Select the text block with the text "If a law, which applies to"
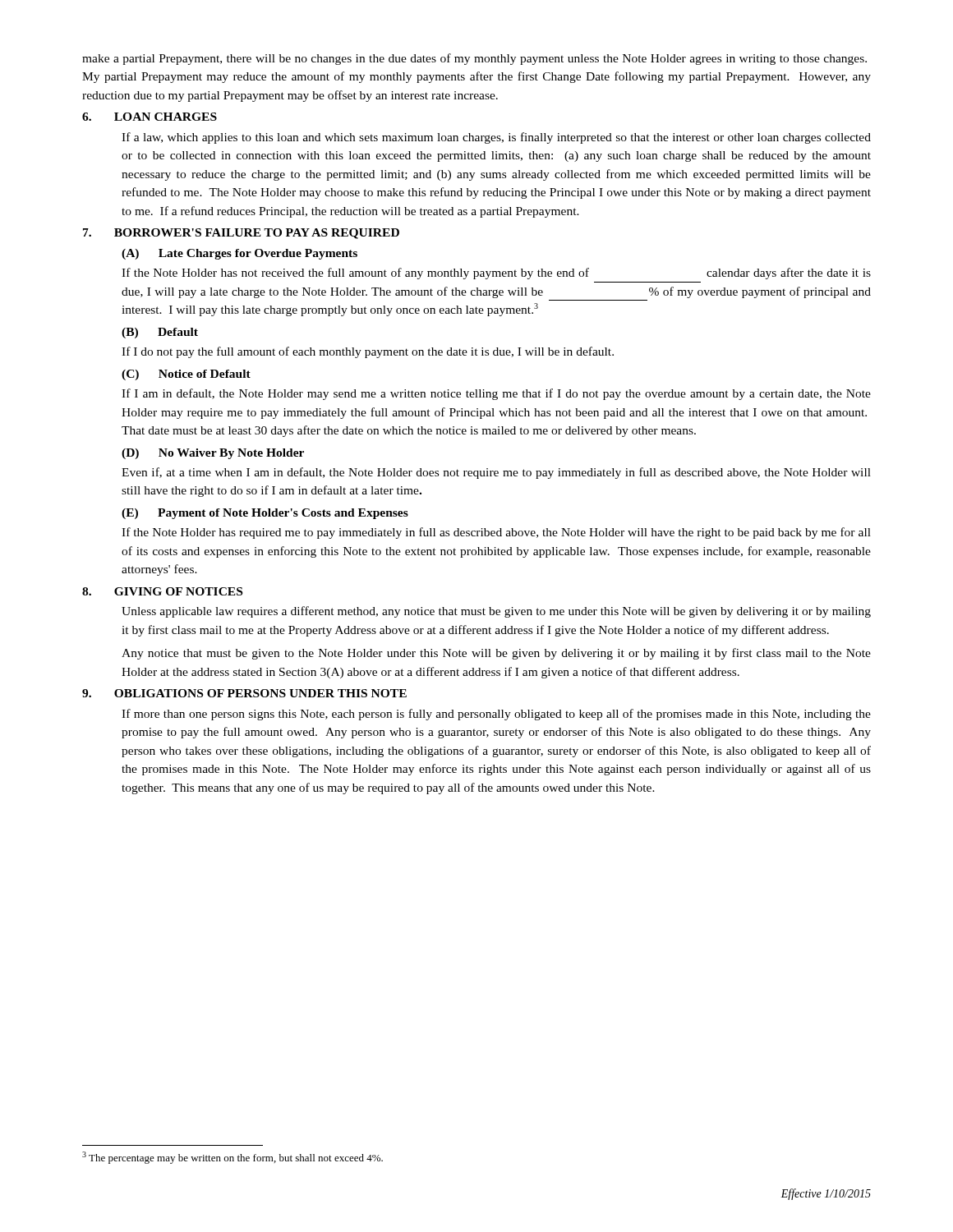 pyautogui.click(x=496, y=174)
